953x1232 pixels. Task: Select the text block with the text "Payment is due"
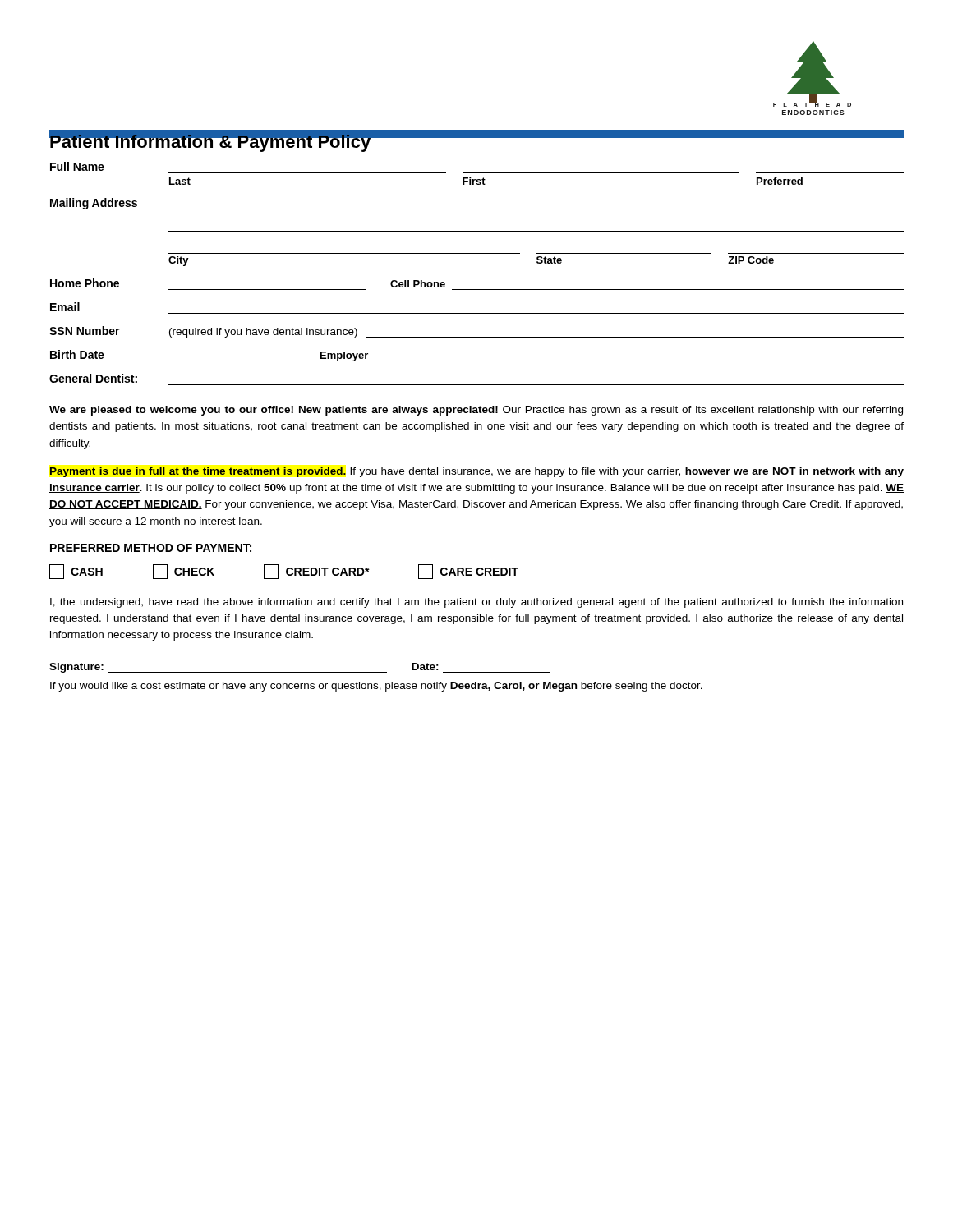(x=476, y=496)
